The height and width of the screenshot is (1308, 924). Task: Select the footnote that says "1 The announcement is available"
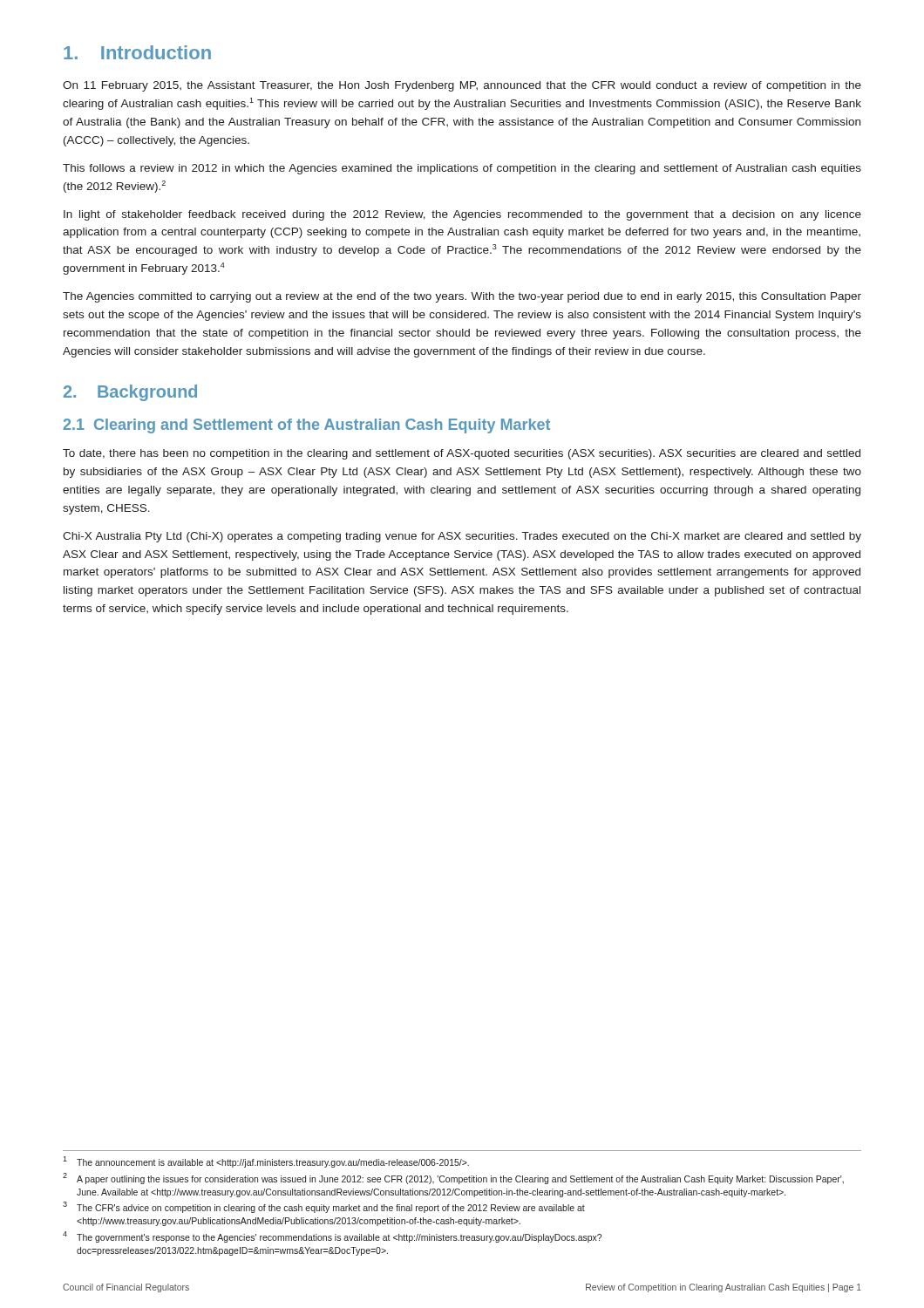coord(462,1163)
